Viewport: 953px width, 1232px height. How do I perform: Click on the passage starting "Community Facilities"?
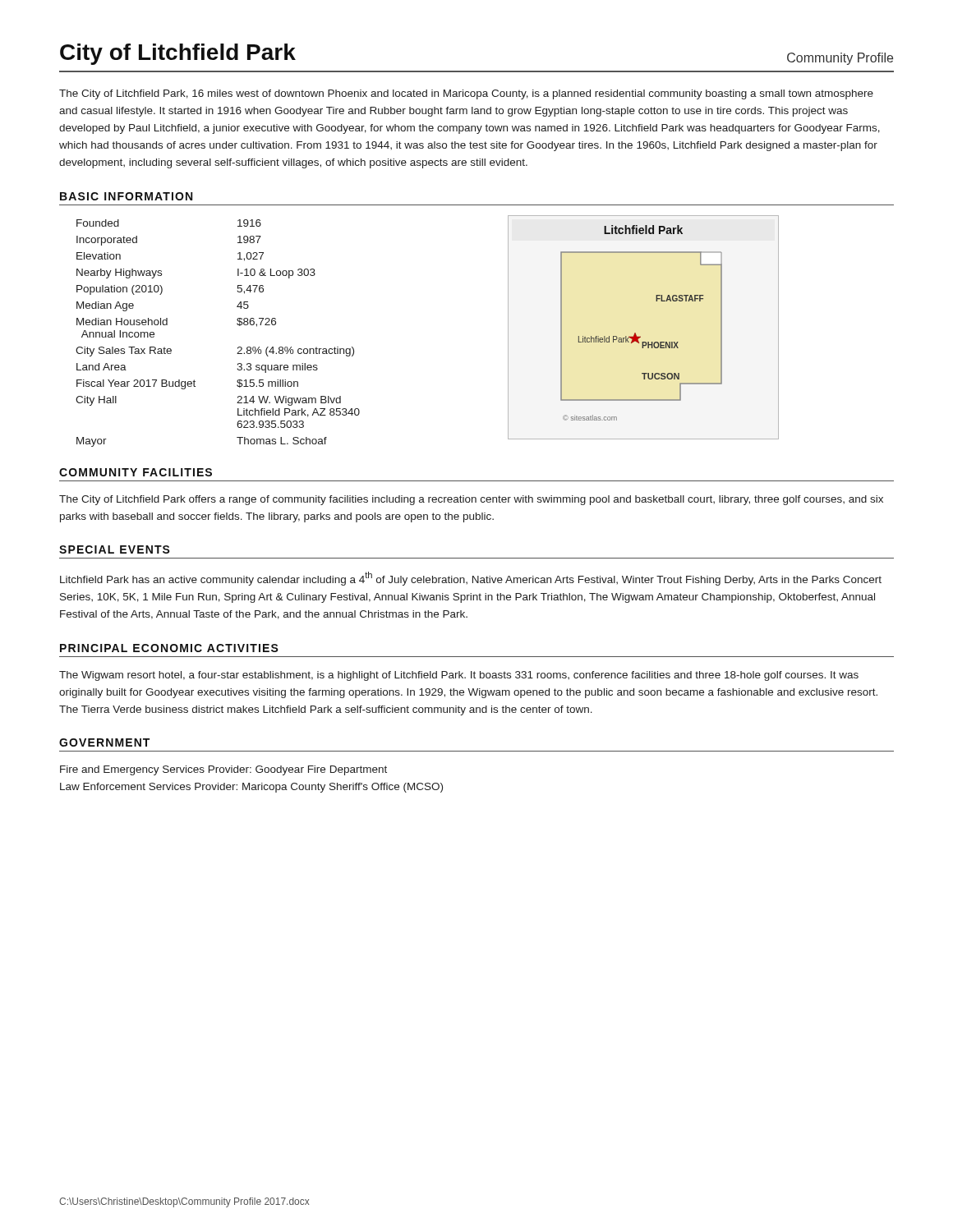[x=136, y=472]
